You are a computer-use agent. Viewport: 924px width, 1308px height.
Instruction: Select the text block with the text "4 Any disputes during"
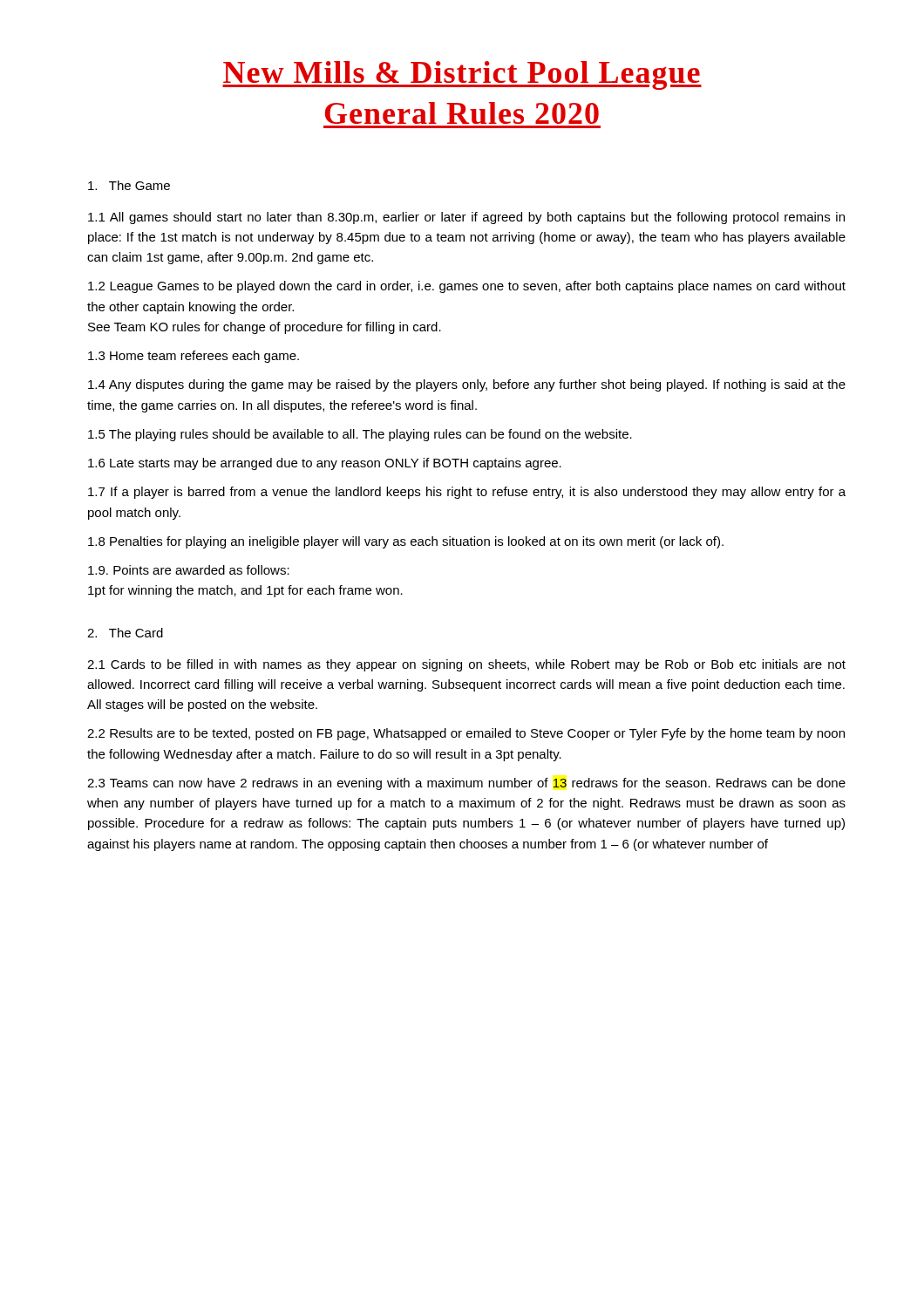click(x=466, y=395)
